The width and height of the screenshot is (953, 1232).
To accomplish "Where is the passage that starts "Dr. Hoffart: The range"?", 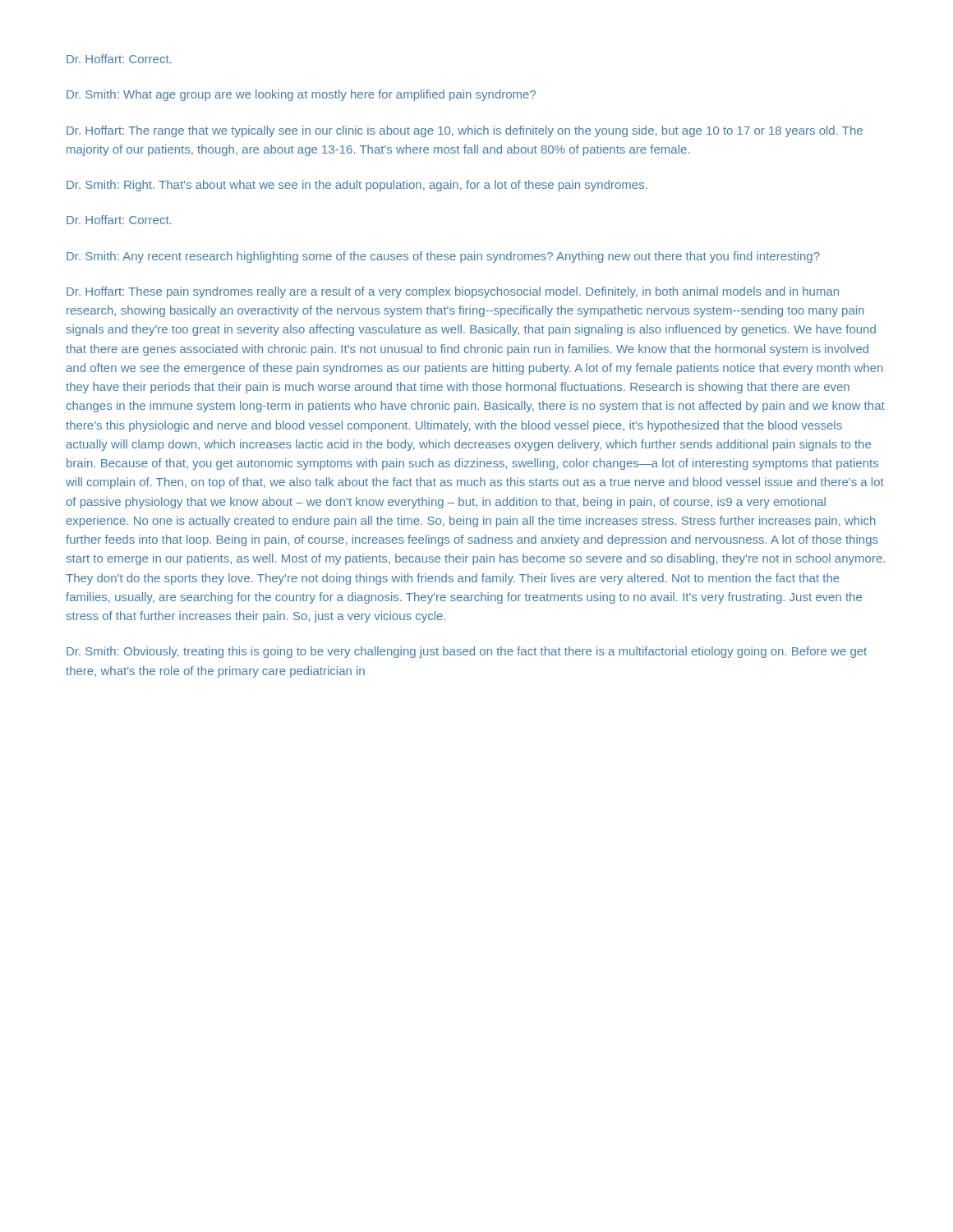I will (x=464, y=139).
